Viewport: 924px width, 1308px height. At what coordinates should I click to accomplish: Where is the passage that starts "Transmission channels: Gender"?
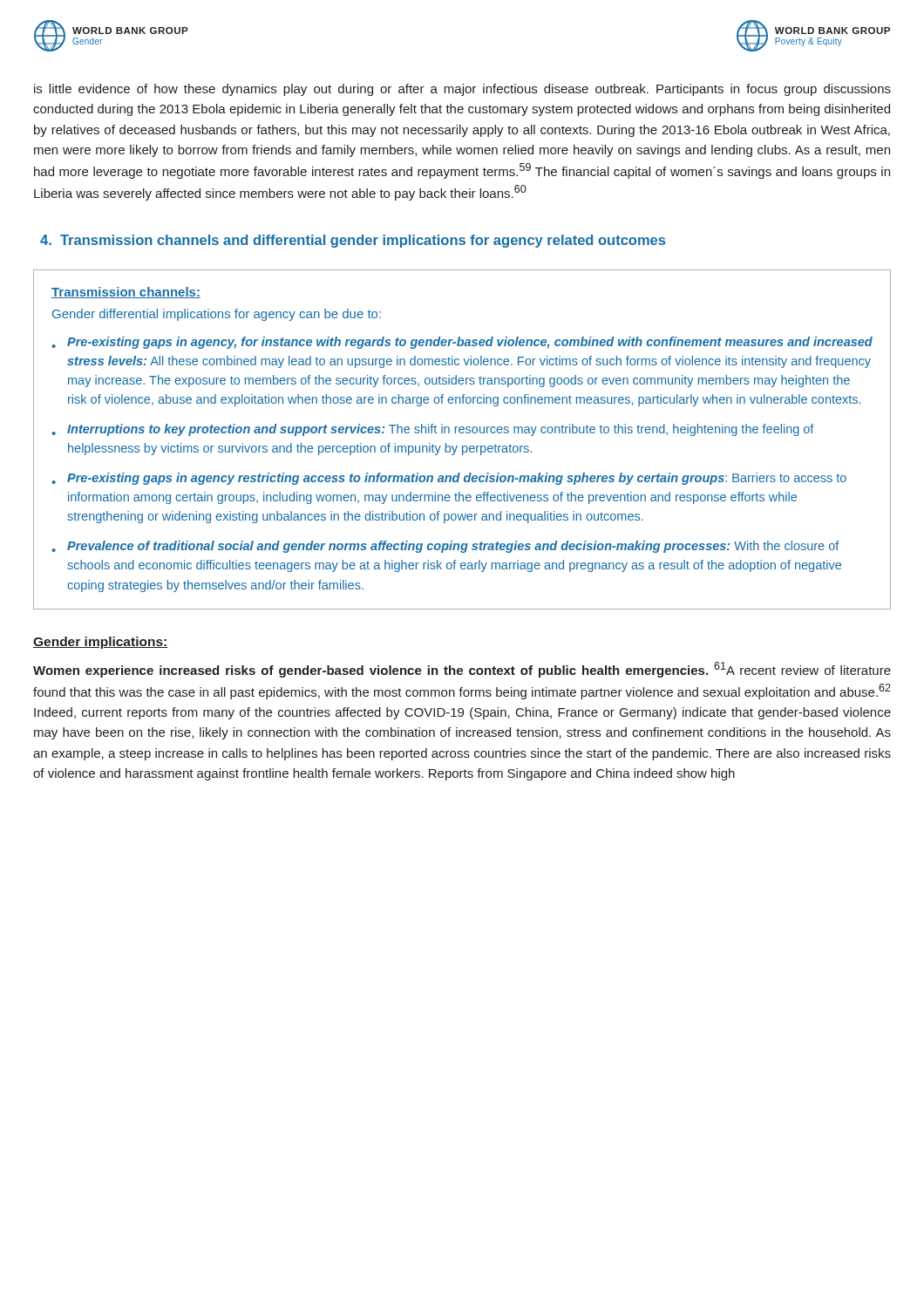(462, 439)
